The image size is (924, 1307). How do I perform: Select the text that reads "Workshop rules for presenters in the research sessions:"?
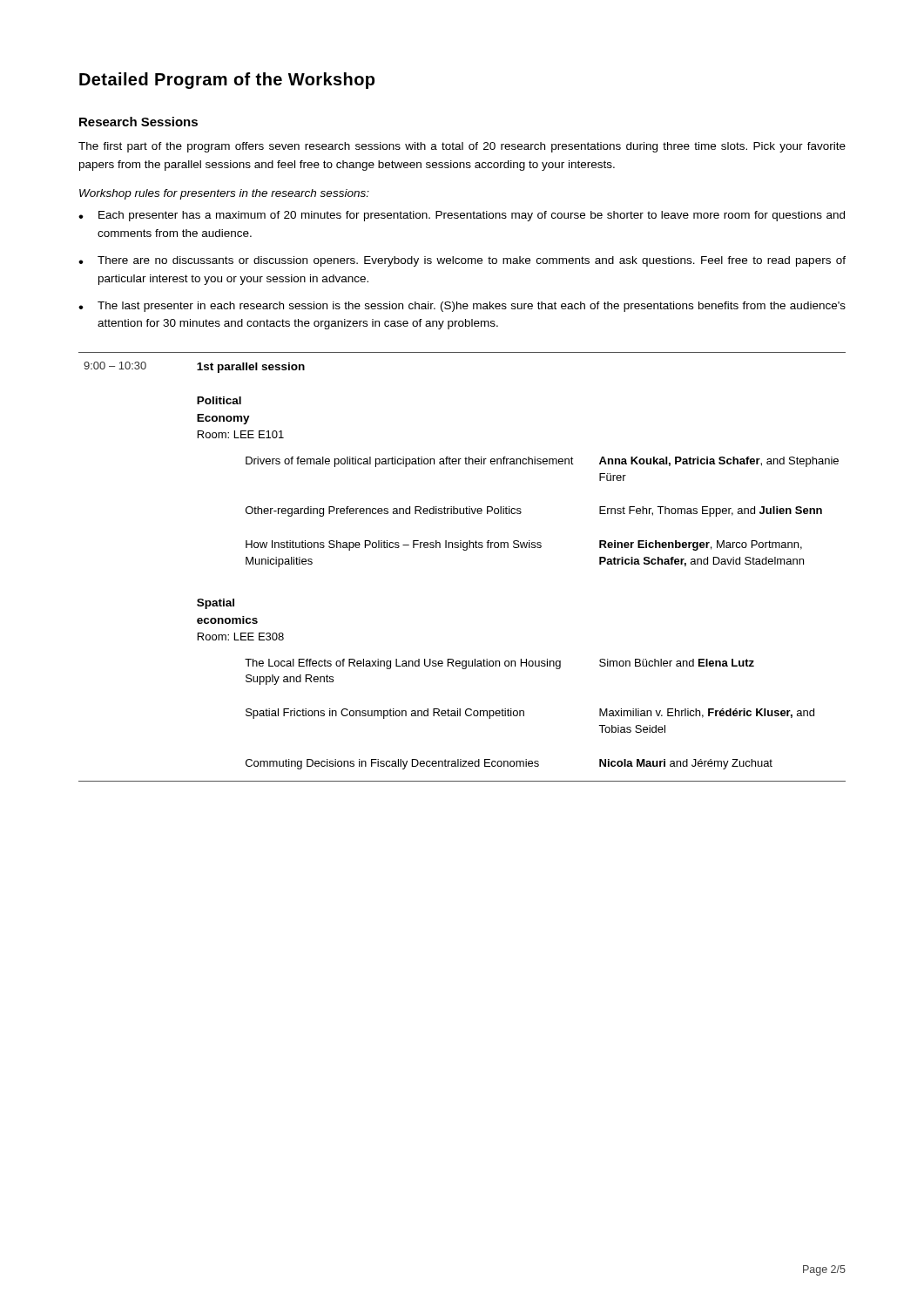pyautogui.click(x=224, y=193)
